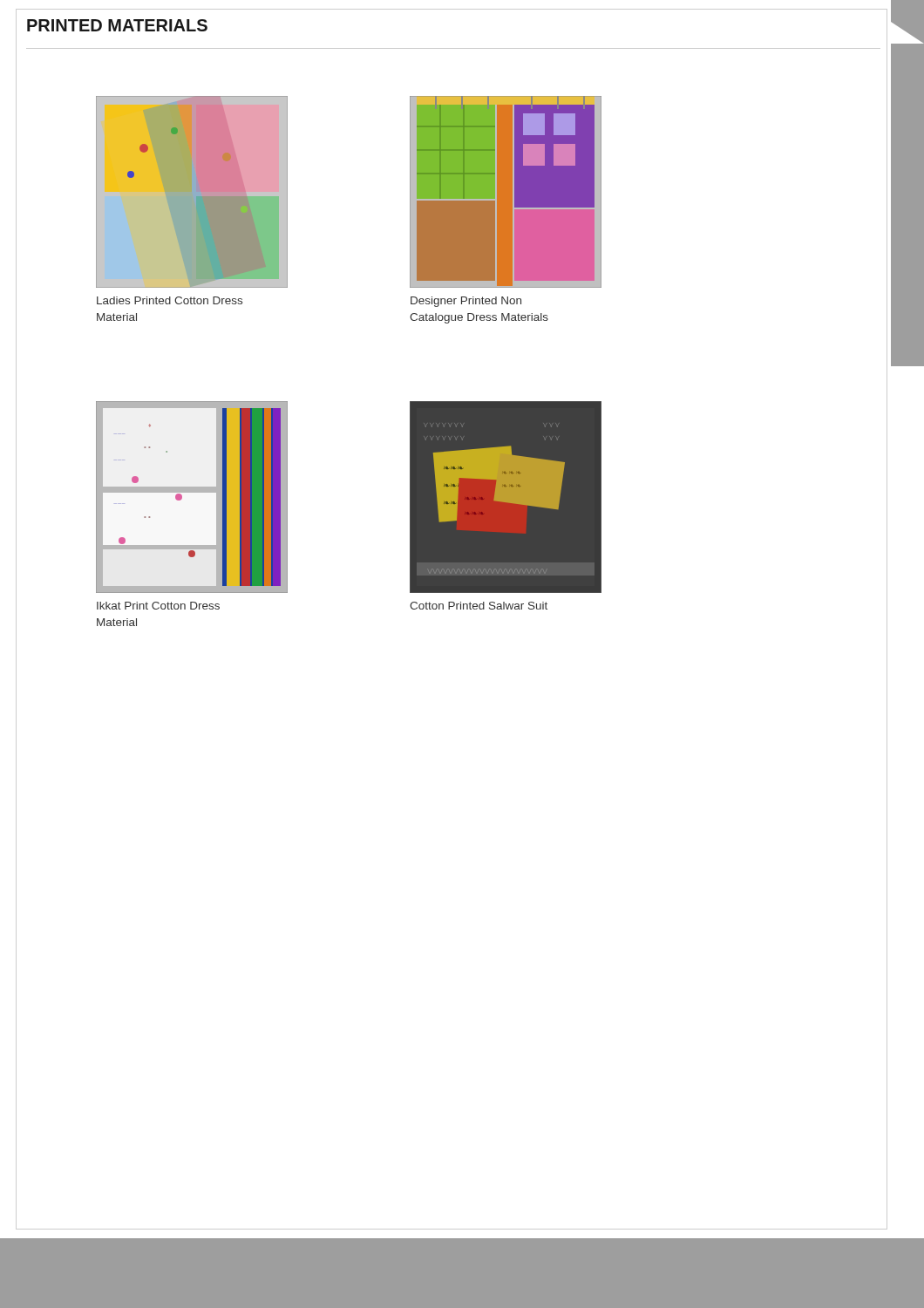Click on the block starting "Ladies Printed Cotton DressMaterial"
The image size is (924, 1308).
click(170, 309)
